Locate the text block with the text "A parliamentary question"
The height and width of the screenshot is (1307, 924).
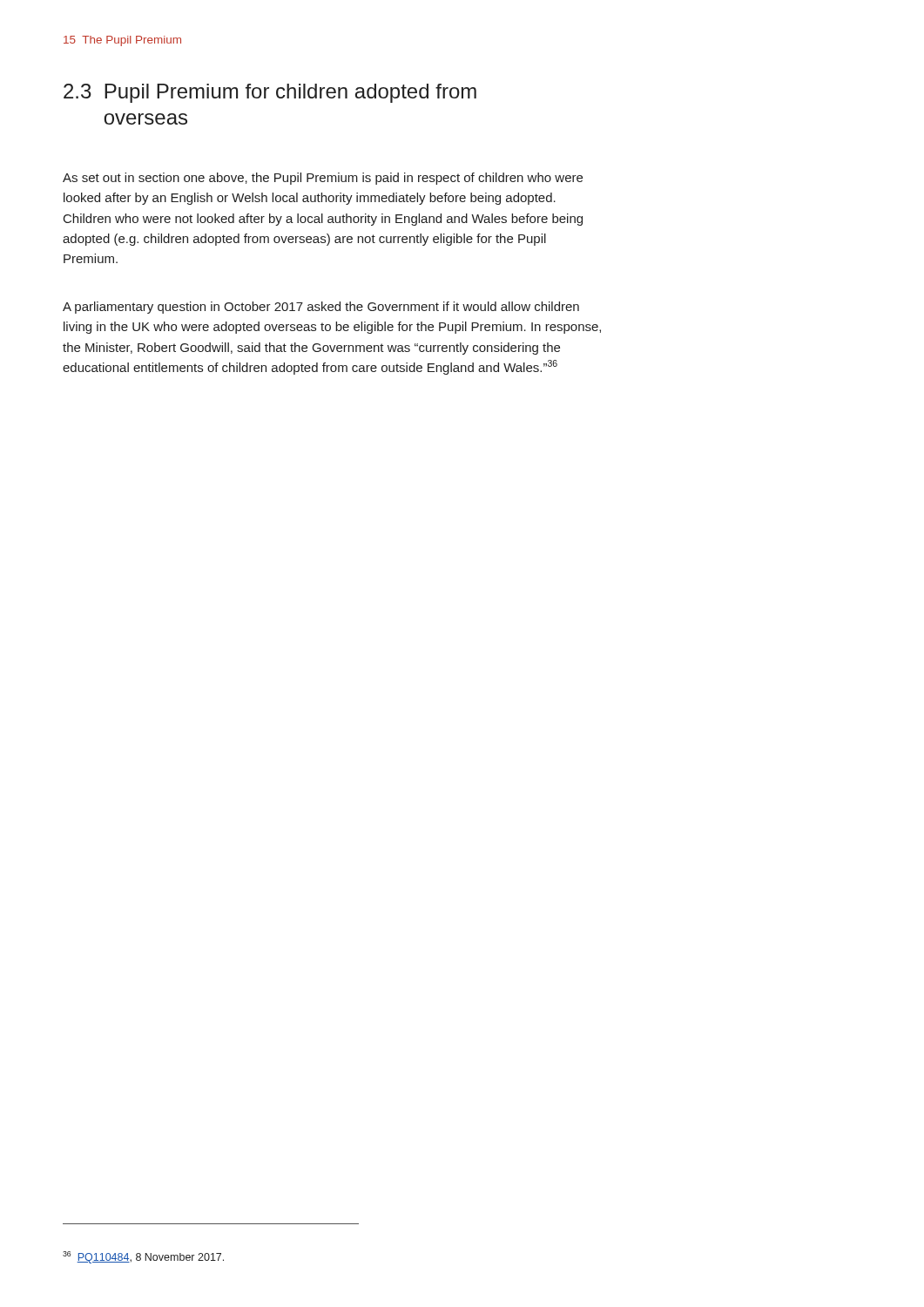point(333,337)
